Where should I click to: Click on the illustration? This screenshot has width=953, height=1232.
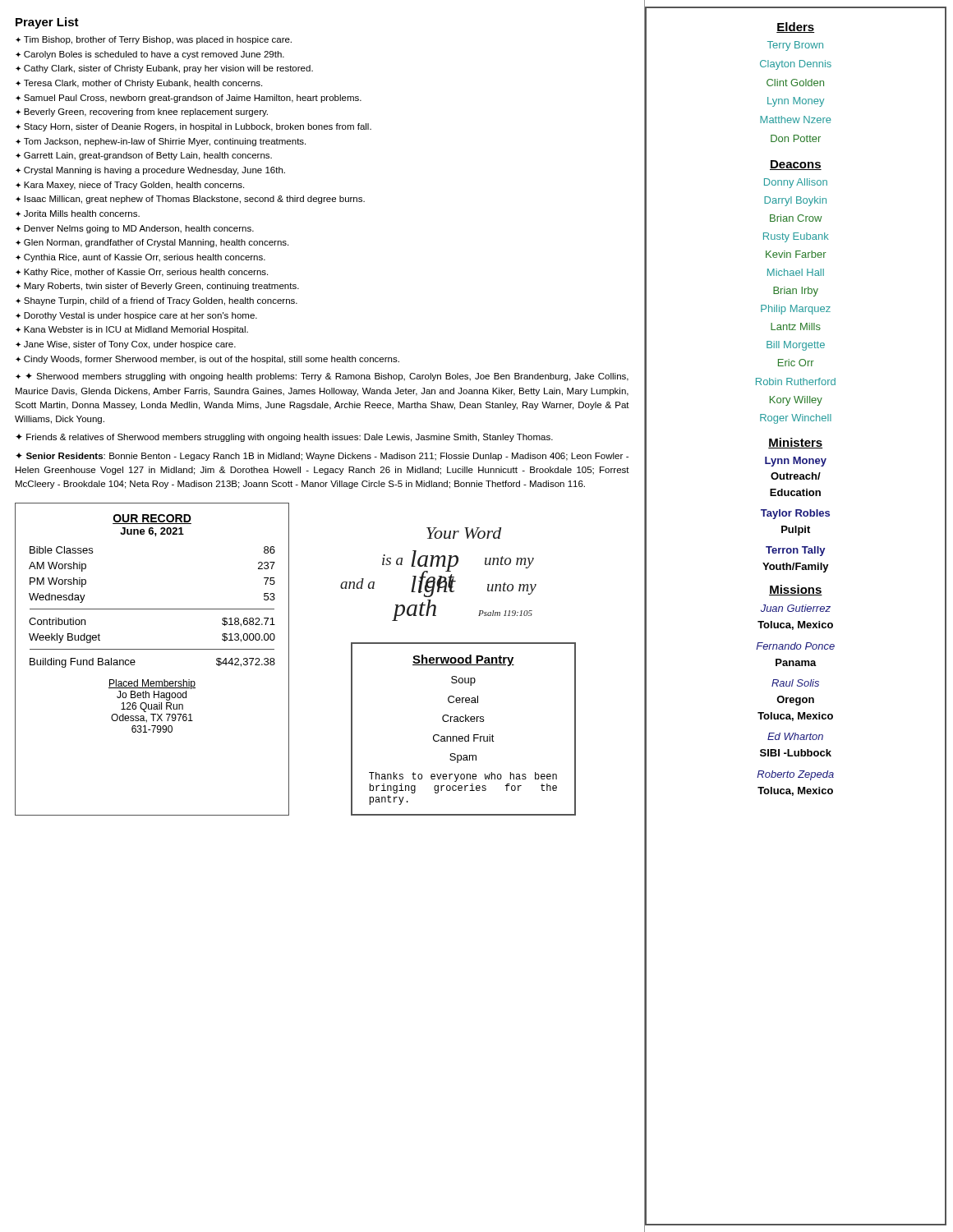click(463, 569)
